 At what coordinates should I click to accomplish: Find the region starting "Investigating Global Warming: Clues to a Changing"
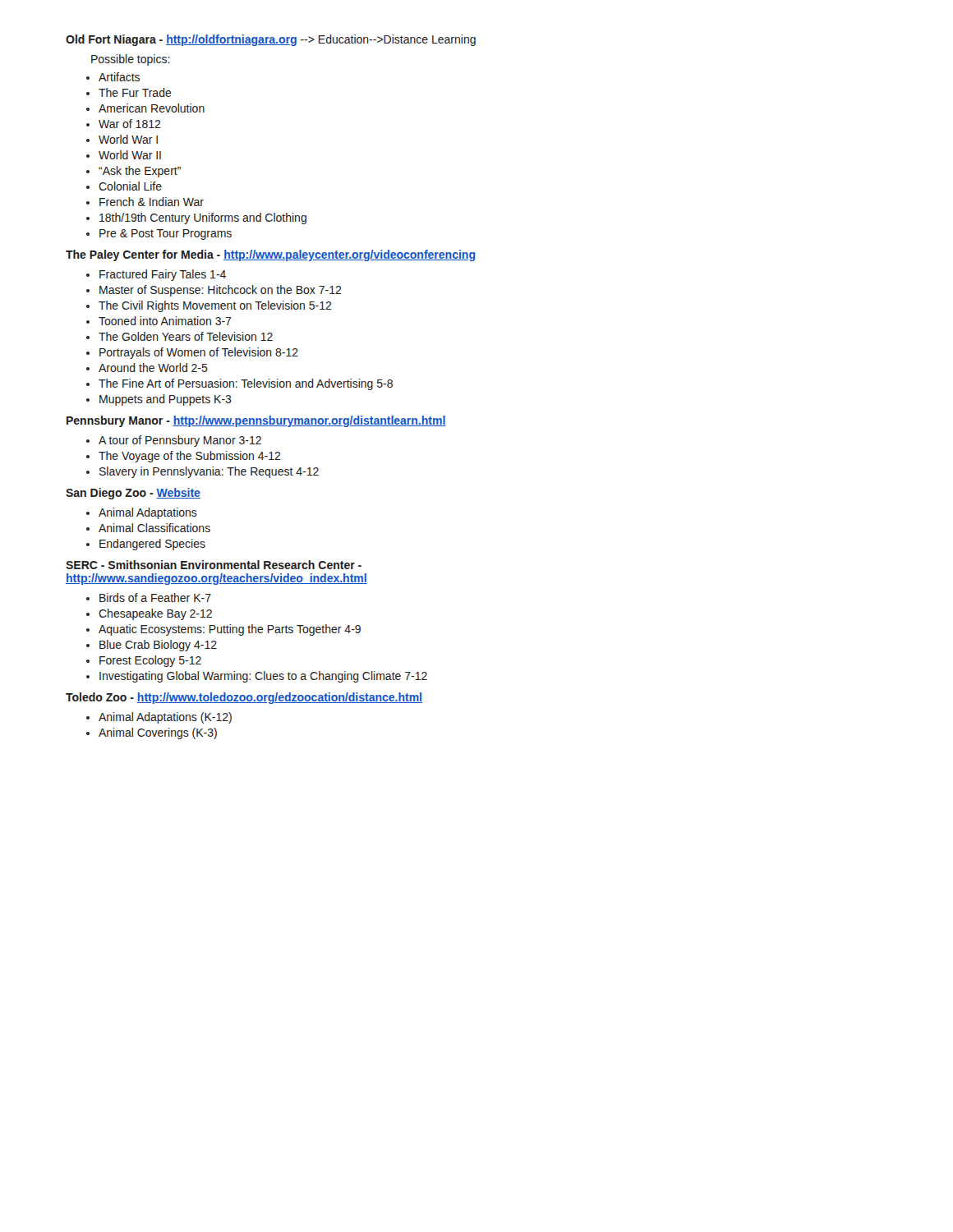pos(263,676)
